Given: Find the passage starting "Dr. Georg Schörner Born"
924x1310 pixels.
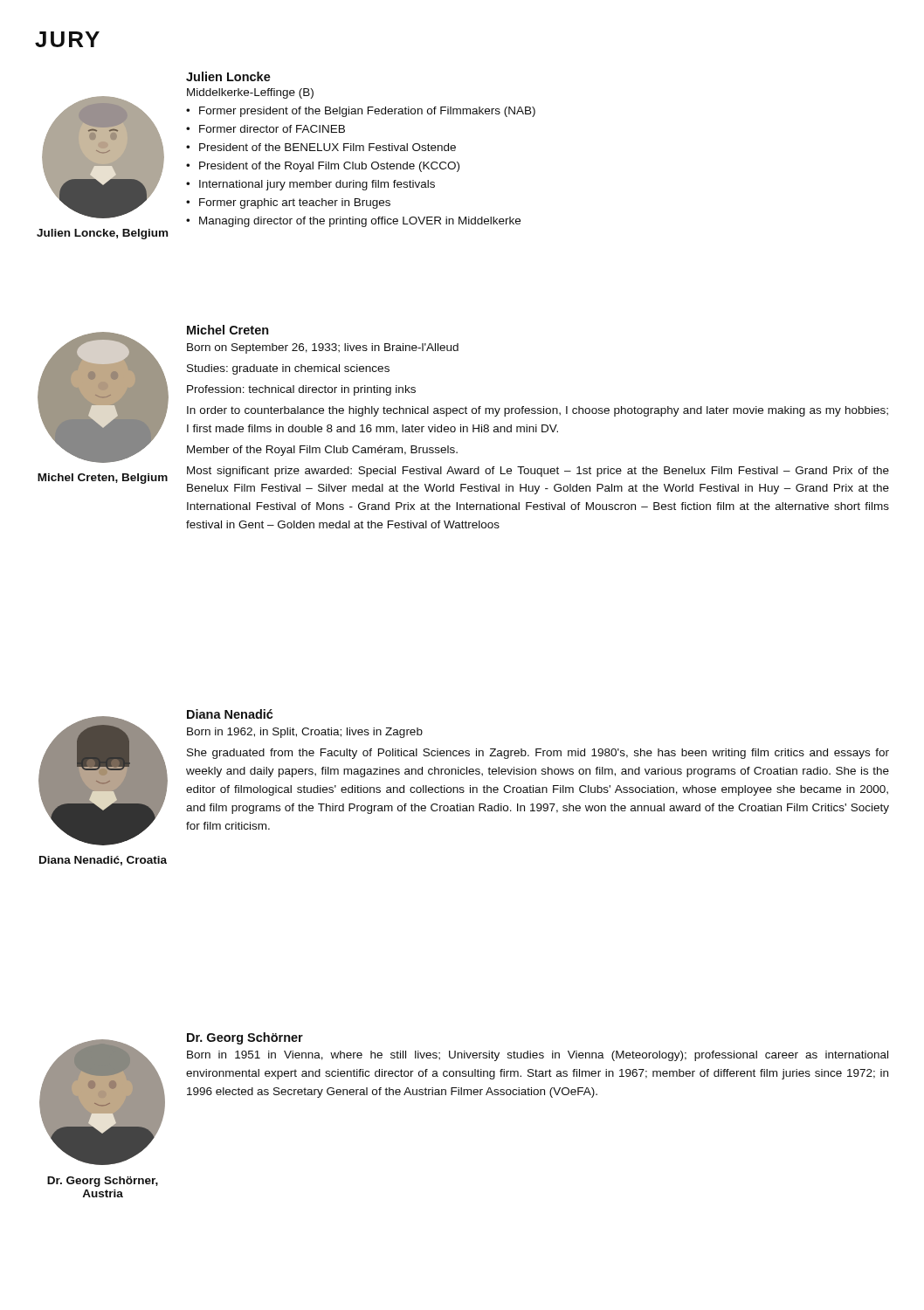Looking at the screenshot, I should click(538, 1066).
